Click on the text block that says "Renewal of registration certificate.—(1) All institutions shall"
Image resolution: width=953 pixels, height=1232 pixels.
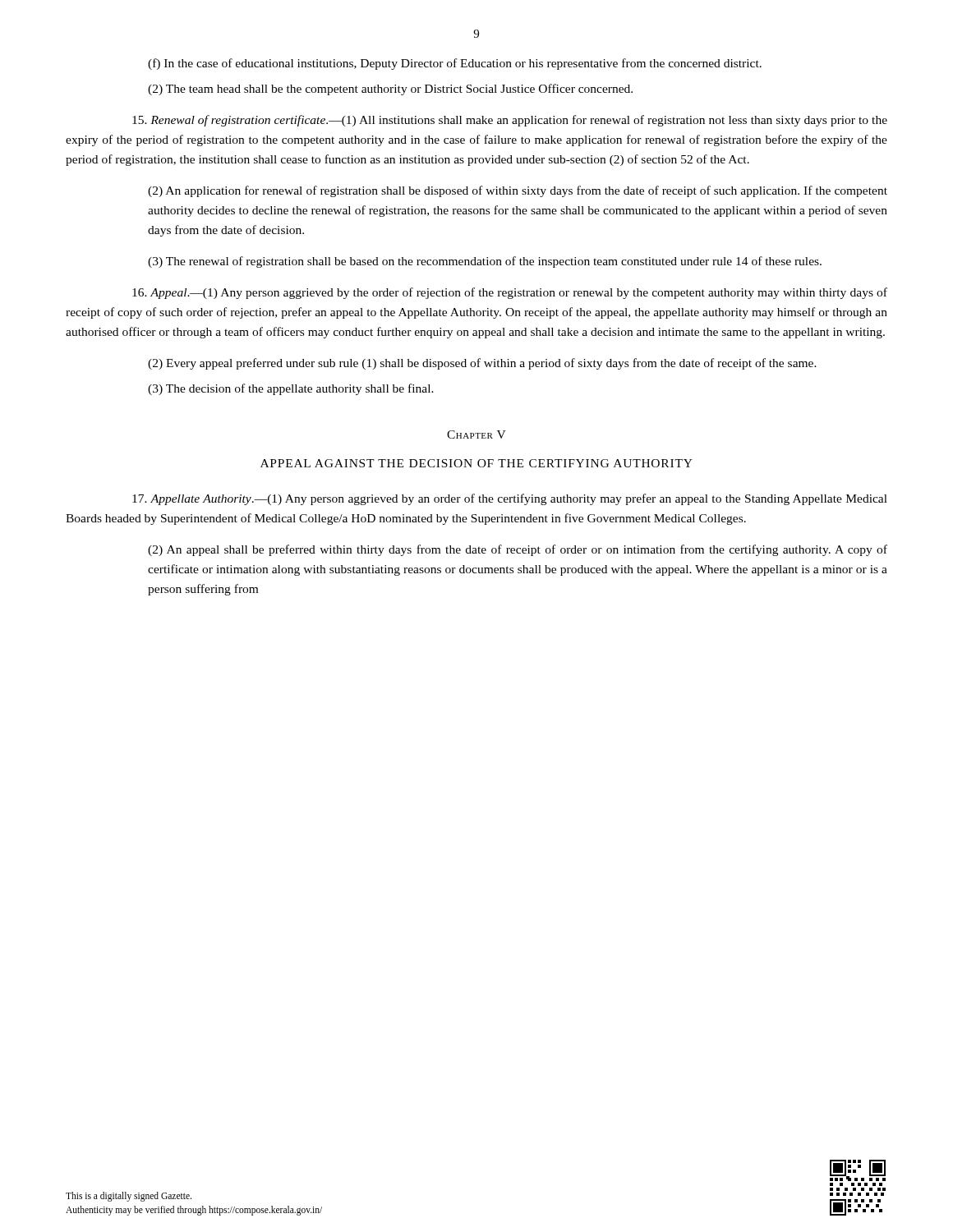click(x=476, y=139)
